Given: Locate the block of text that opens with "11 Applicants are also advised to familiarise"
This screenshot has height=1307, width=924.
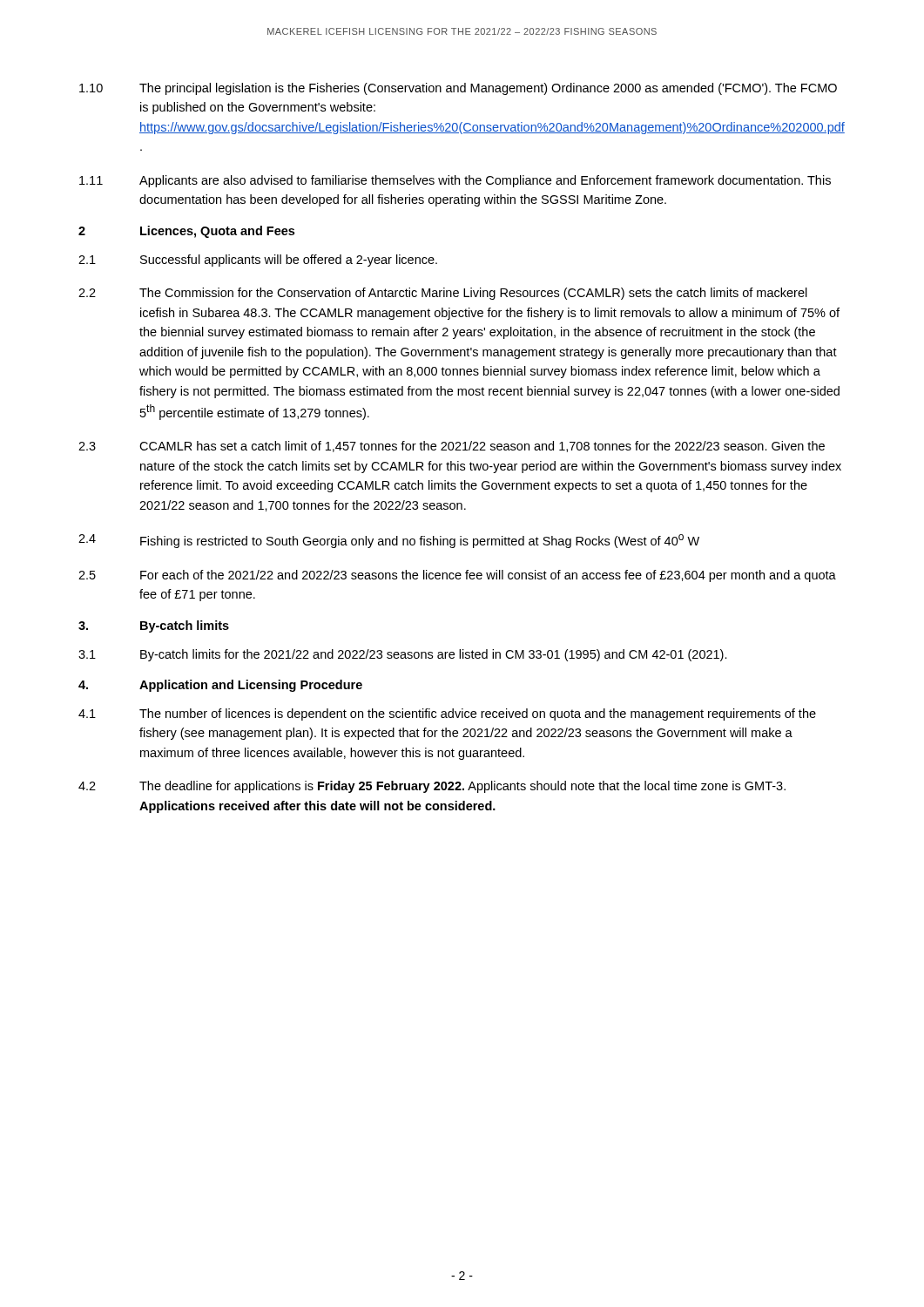Looking at the screenshot, I should 462,190.
